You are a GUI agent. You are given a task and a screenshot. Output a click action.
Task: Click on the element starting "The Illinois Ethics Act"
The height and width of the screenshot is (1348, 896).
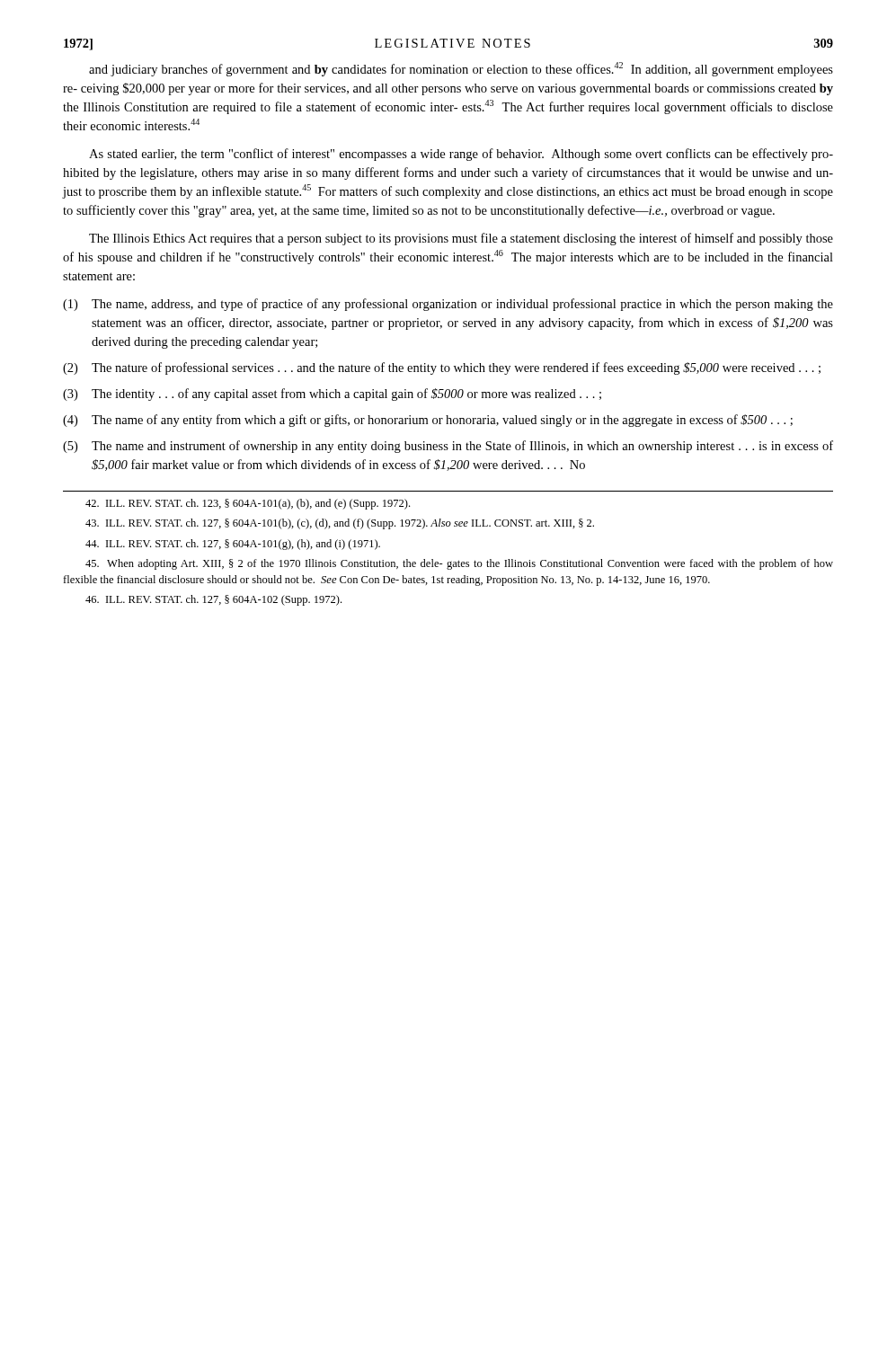pyautogui.click(x=448, y=257)
